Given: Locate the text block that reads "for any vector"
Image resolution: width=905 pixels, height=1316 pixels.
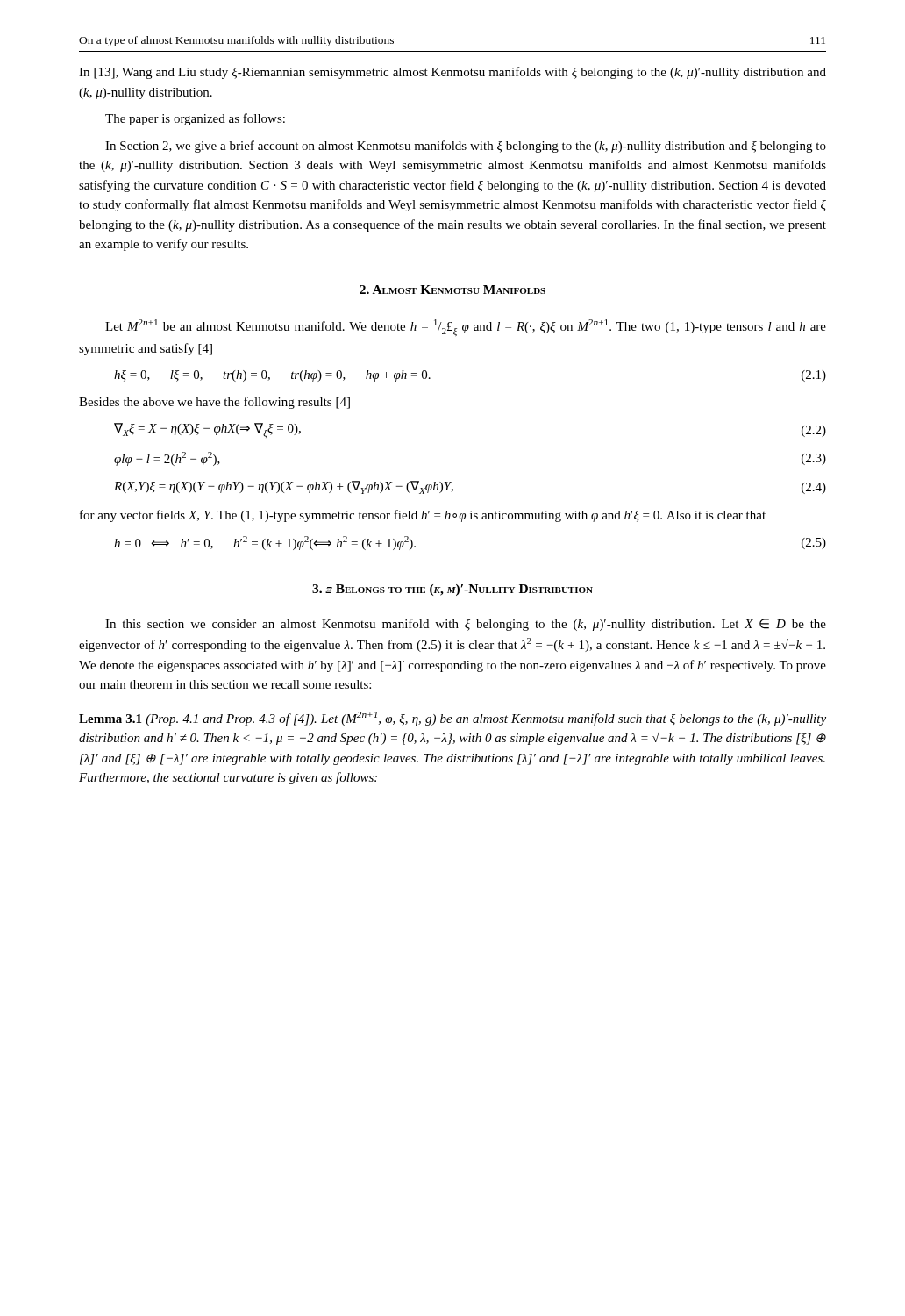Looking at the screenshot, I should pos(452,515).
